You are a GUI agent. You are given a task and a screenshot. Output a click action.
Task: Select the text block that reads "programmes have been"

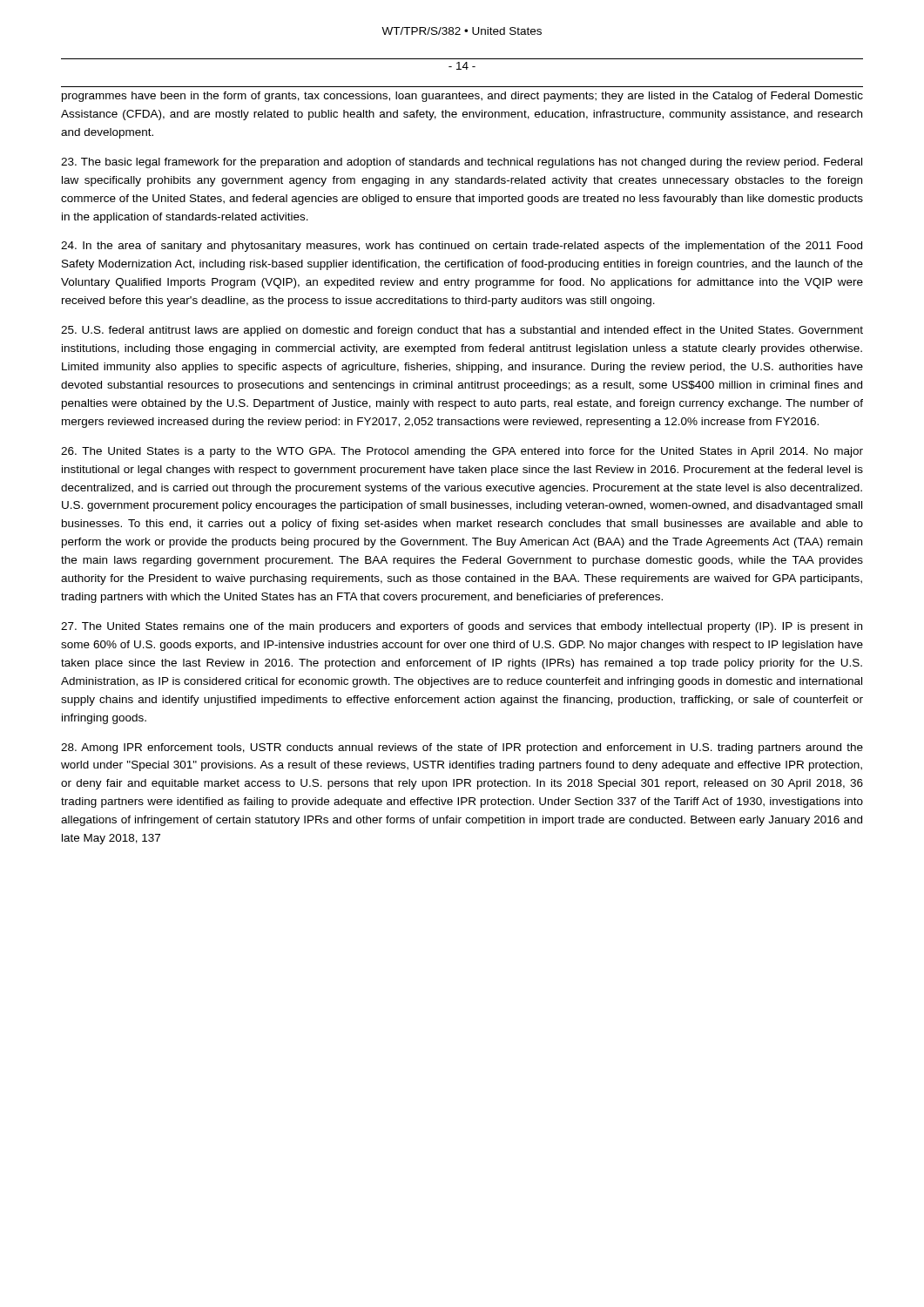coord(462,114)
